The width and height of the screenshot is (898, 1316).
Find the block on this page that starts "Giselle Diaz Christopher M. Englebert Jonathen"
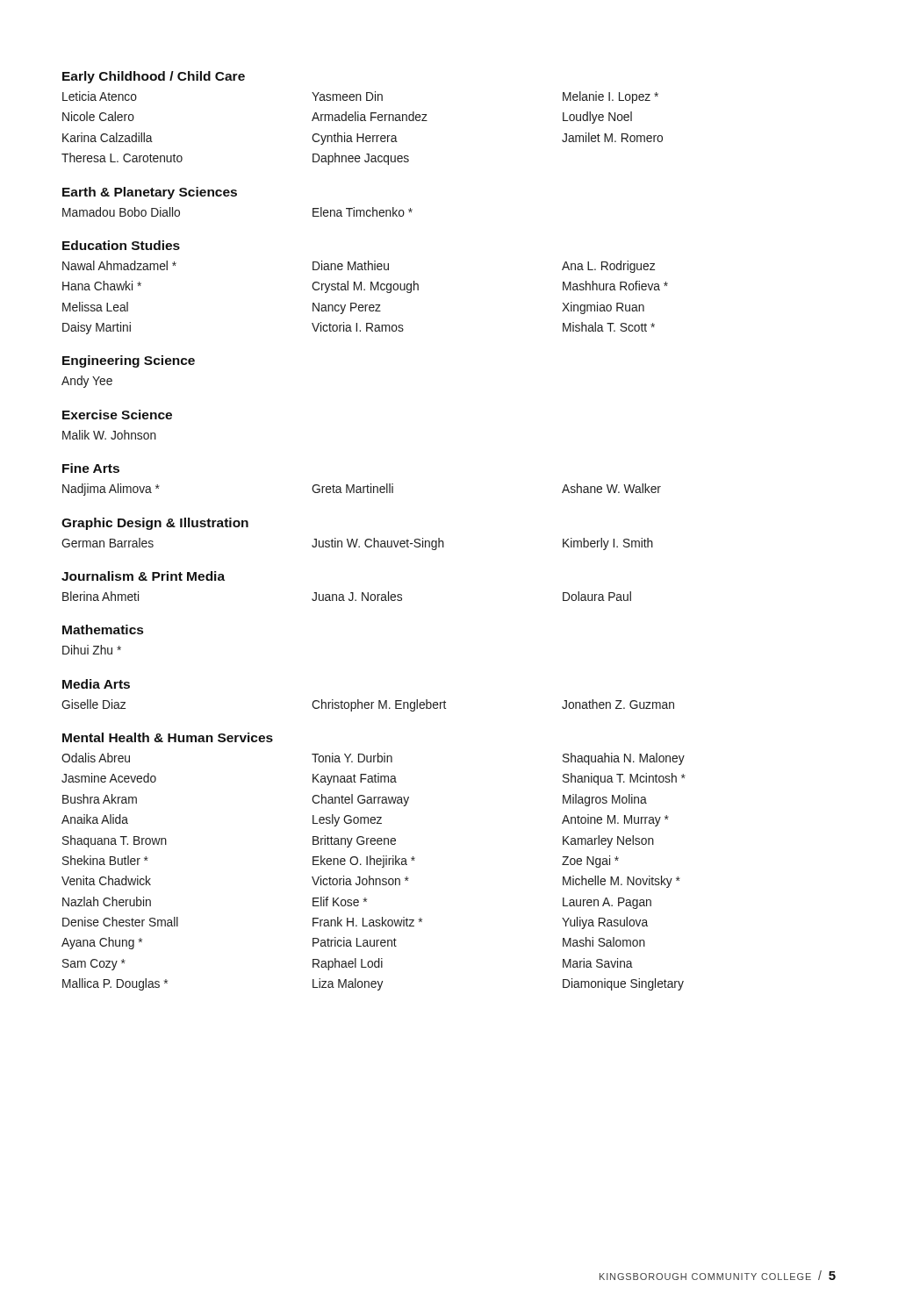(437, 705)
